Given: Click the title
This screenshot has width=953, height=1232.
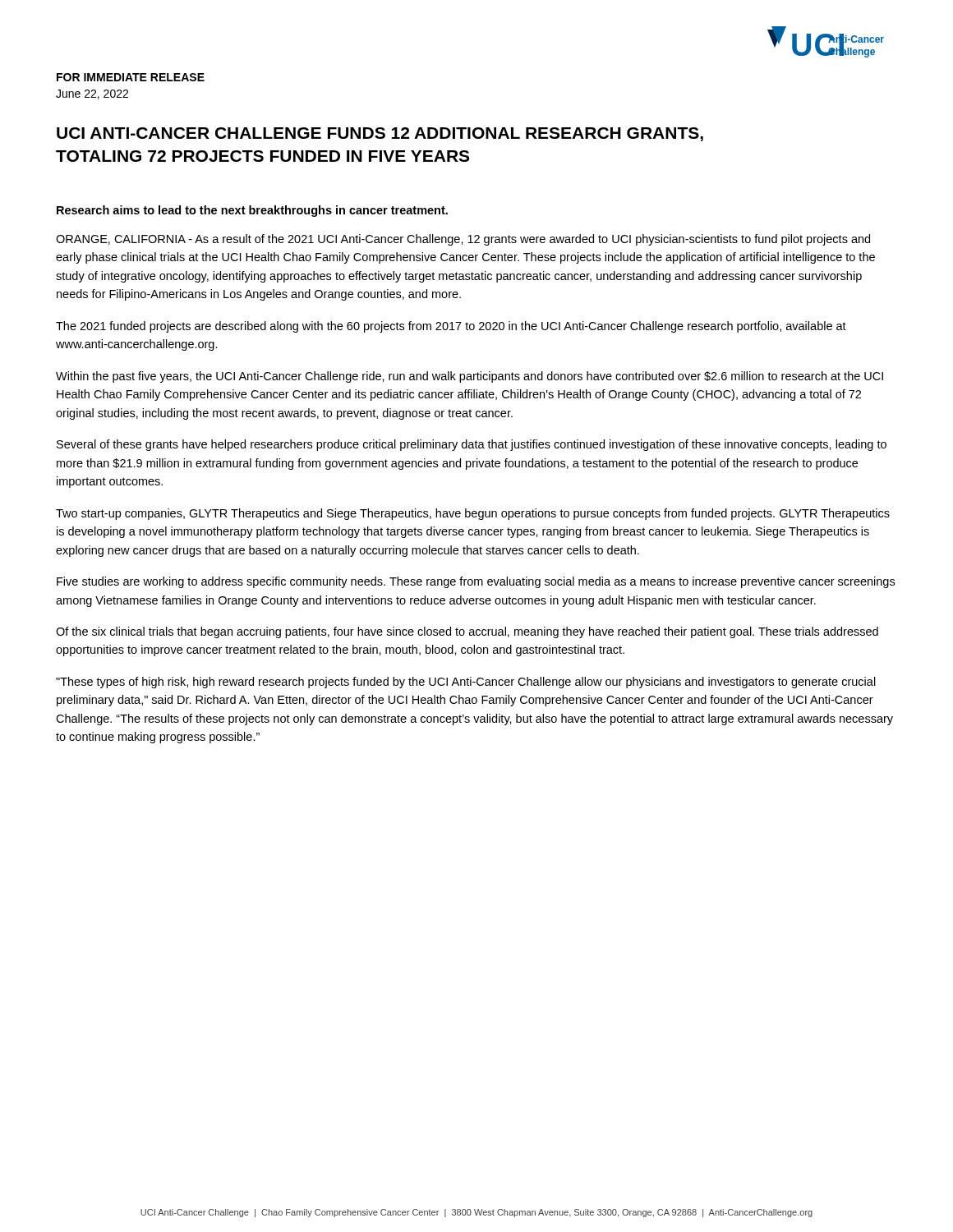Looking at the screenshot, I should click(x=476, y=145).
